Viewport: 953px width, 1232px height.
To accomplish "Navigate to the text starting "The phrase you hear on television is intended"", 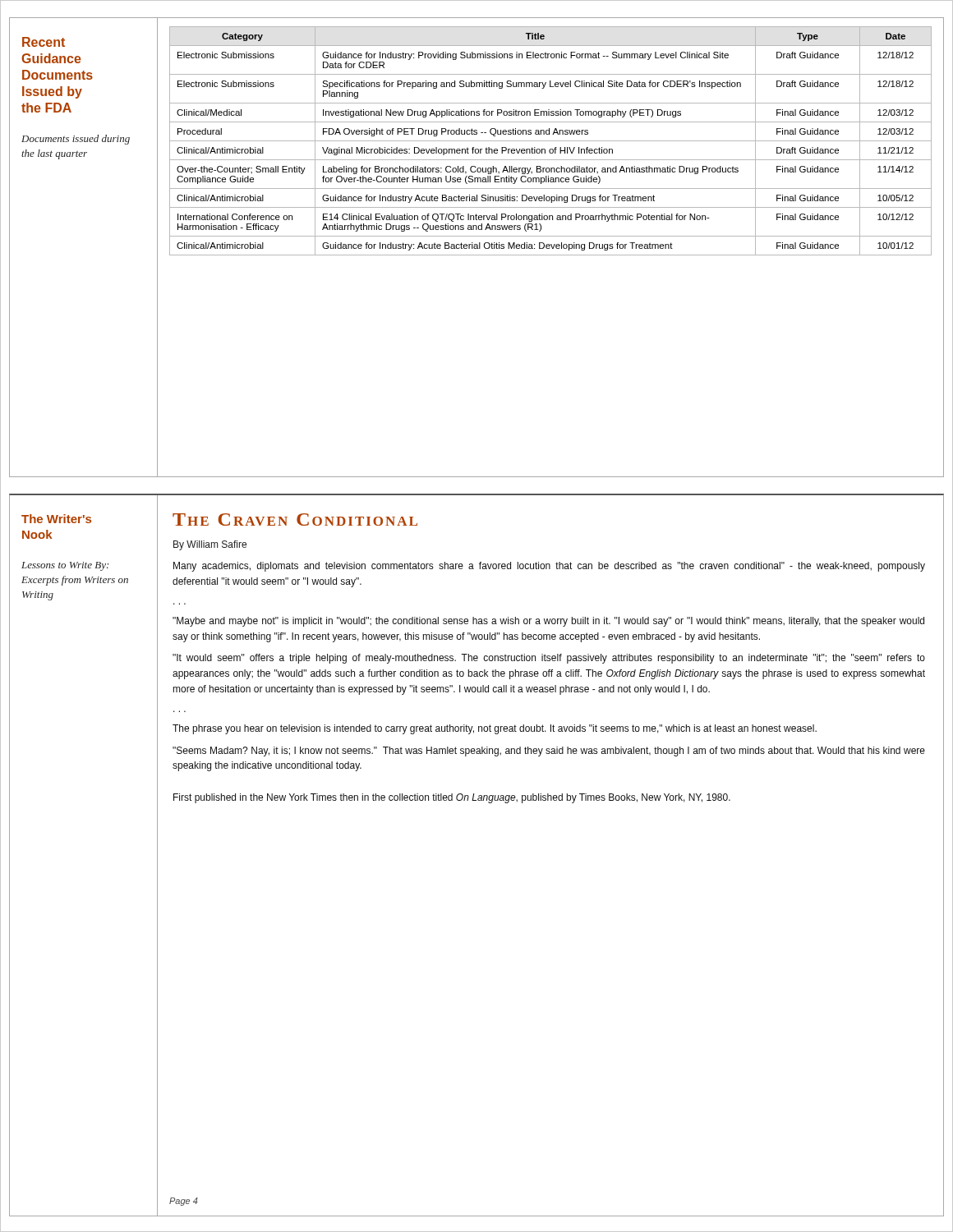I will [x=495, y=729].
